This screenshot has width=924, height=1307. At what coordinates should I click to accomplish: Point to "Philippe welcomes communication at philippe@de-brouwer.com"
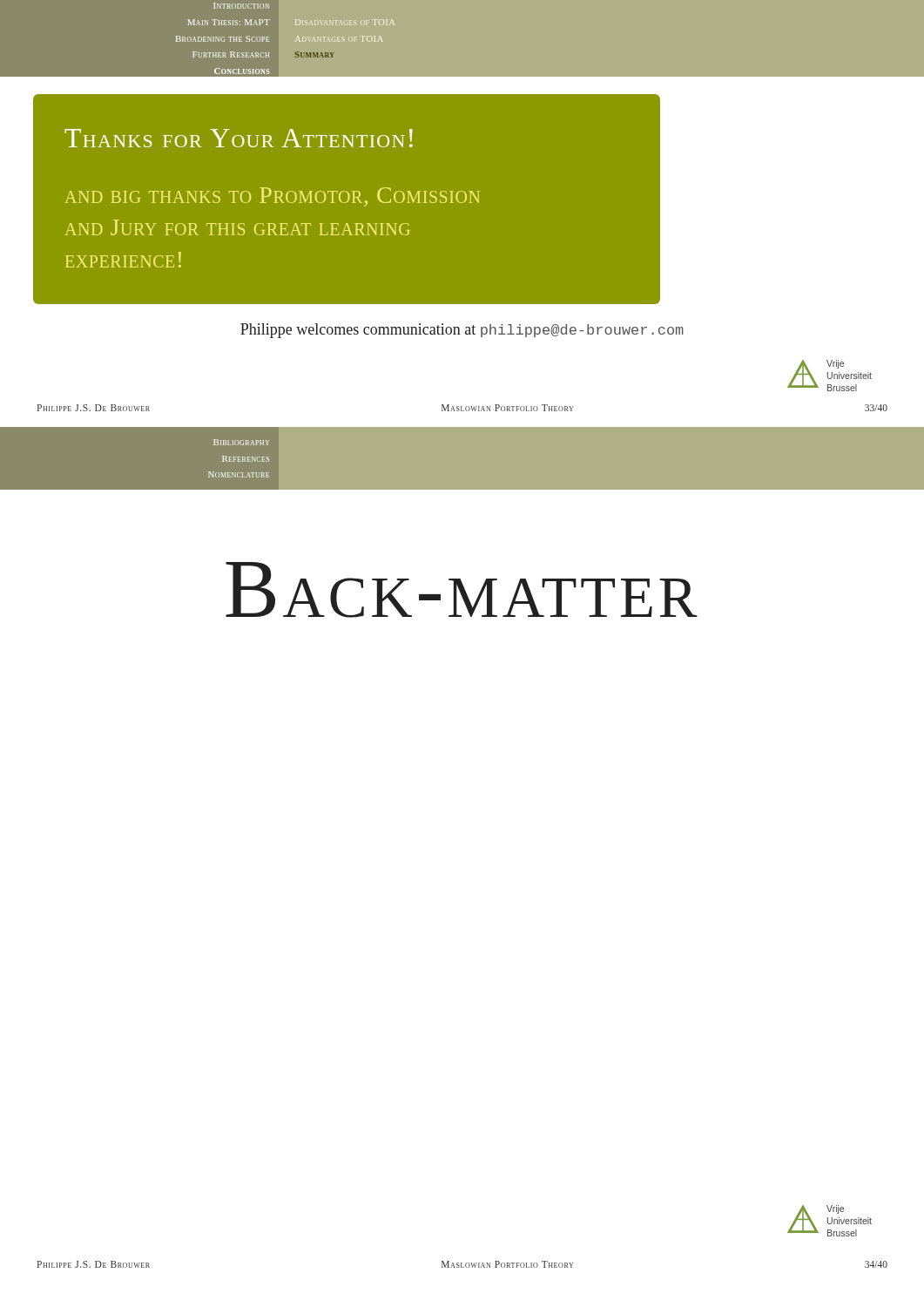pos(462,330)
